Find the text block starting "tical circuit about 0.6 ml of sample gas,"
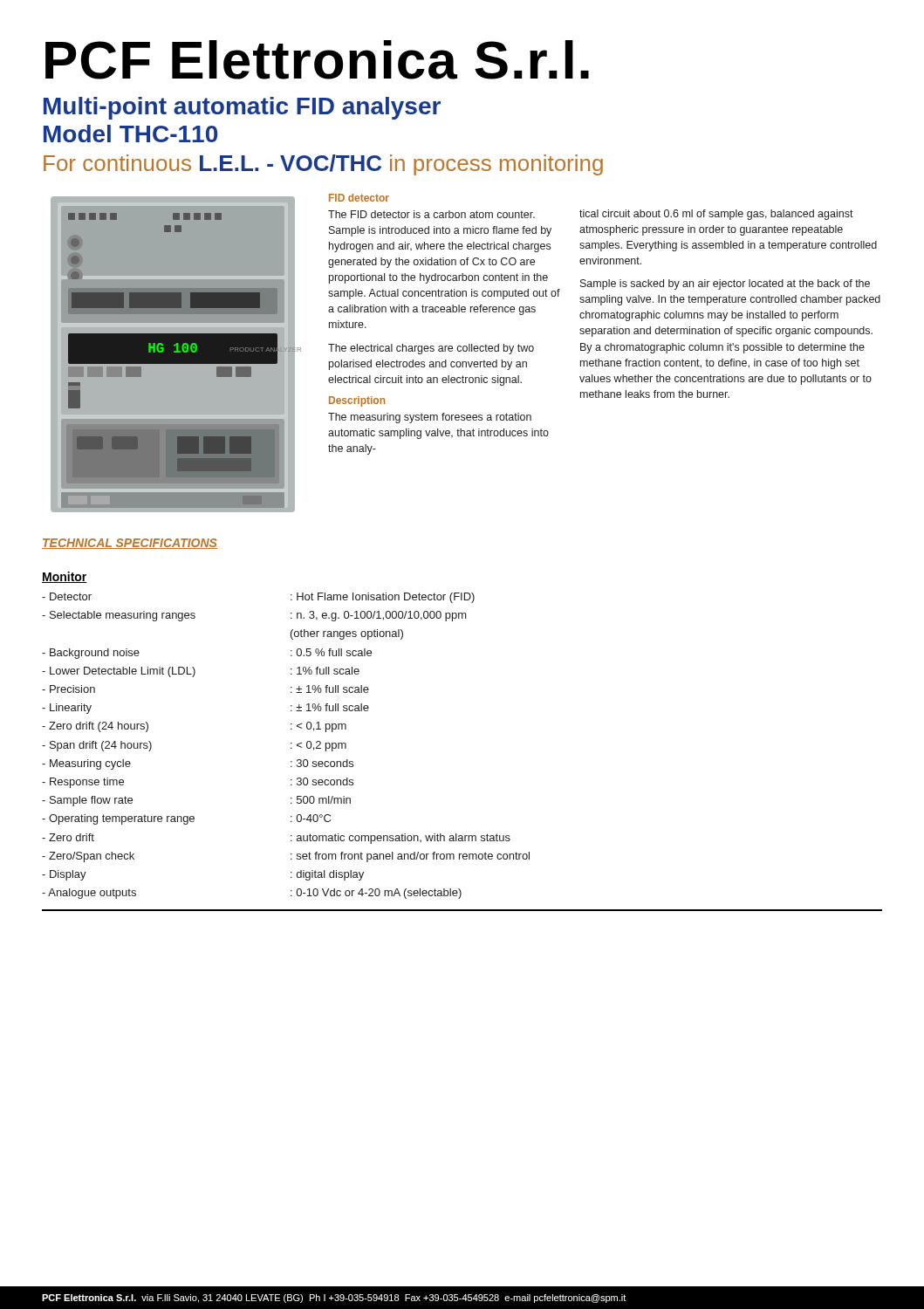The image size is (924, 1309). (x=731, y=304)
